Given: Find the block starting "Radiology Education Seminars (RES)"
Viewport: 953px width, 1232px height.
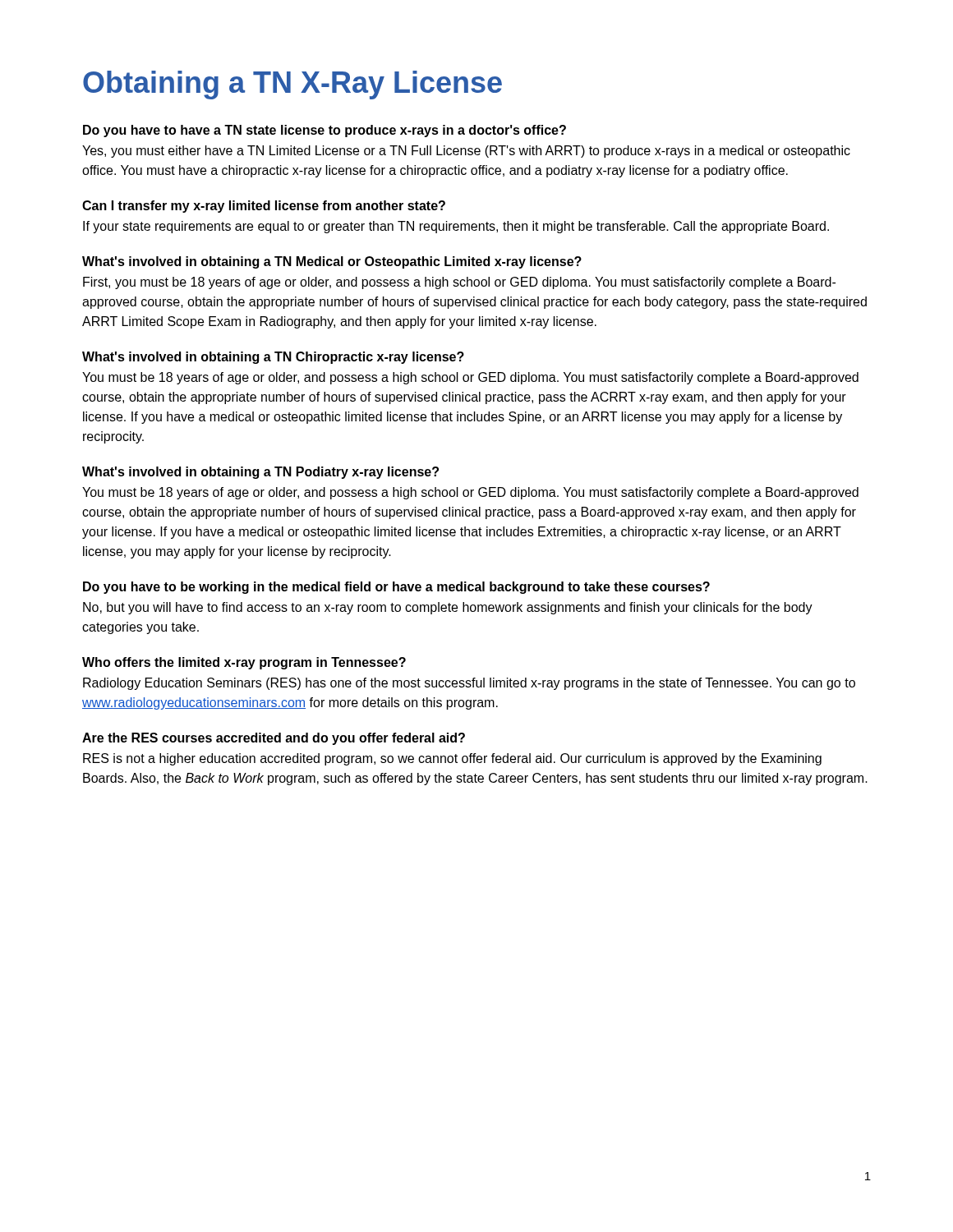Looking at the screenshot, I should click(469, 693).
